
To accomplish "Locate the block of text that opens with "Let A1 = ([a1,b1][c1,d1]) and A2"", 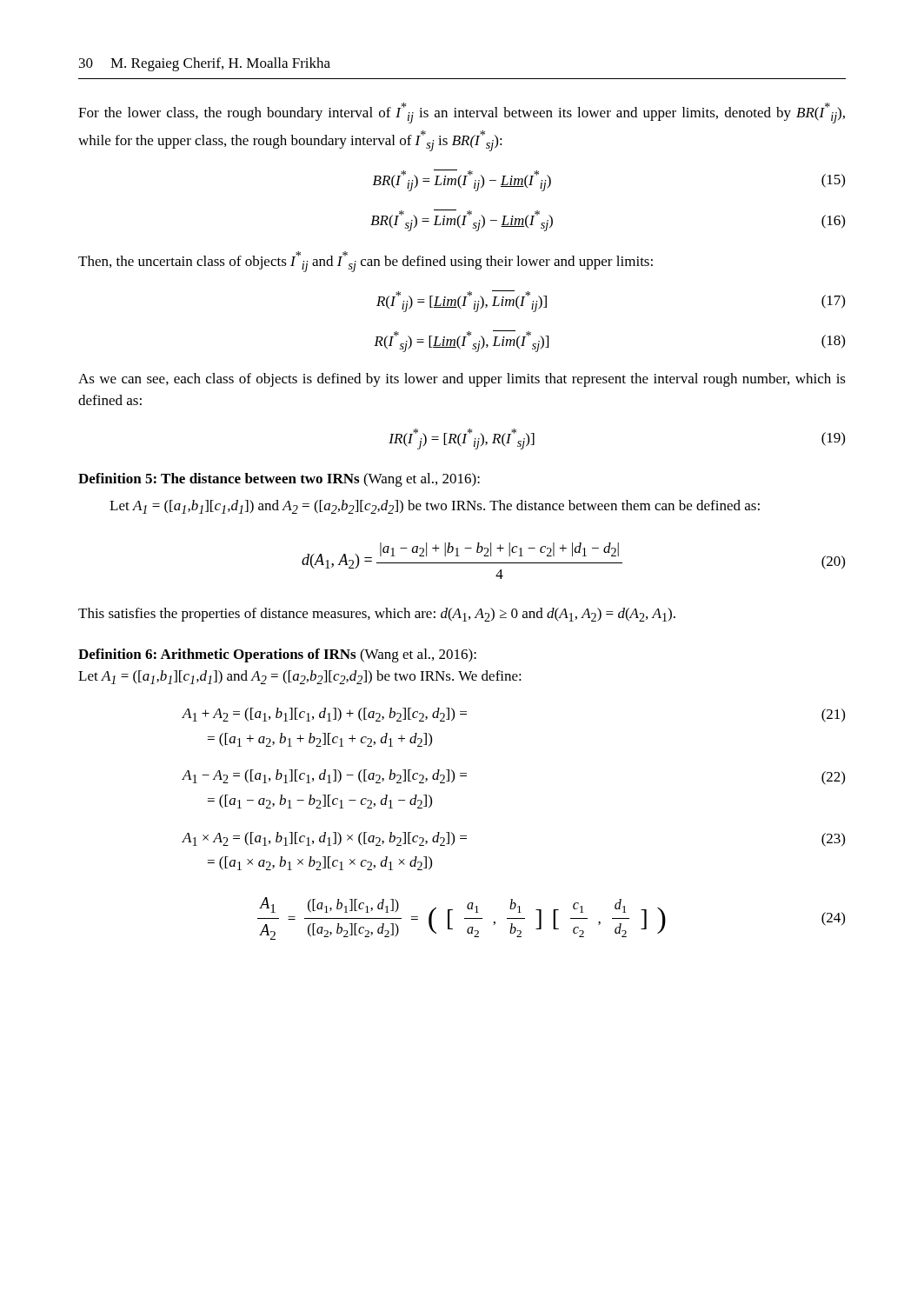I will pyautogui.click(x=435, y=507).
